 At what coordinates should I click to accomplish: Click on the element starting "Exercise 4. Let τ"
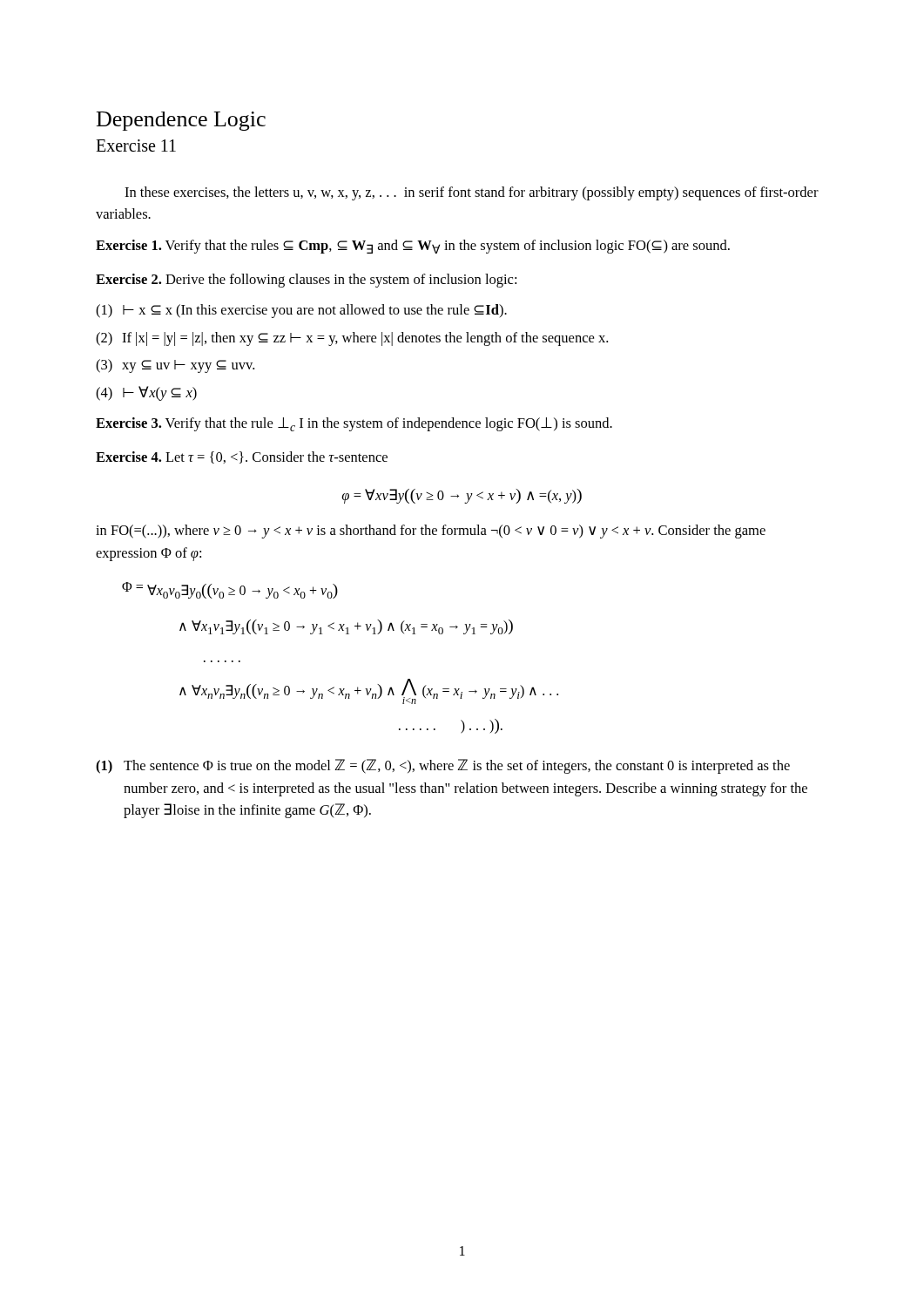coord(242,457)
